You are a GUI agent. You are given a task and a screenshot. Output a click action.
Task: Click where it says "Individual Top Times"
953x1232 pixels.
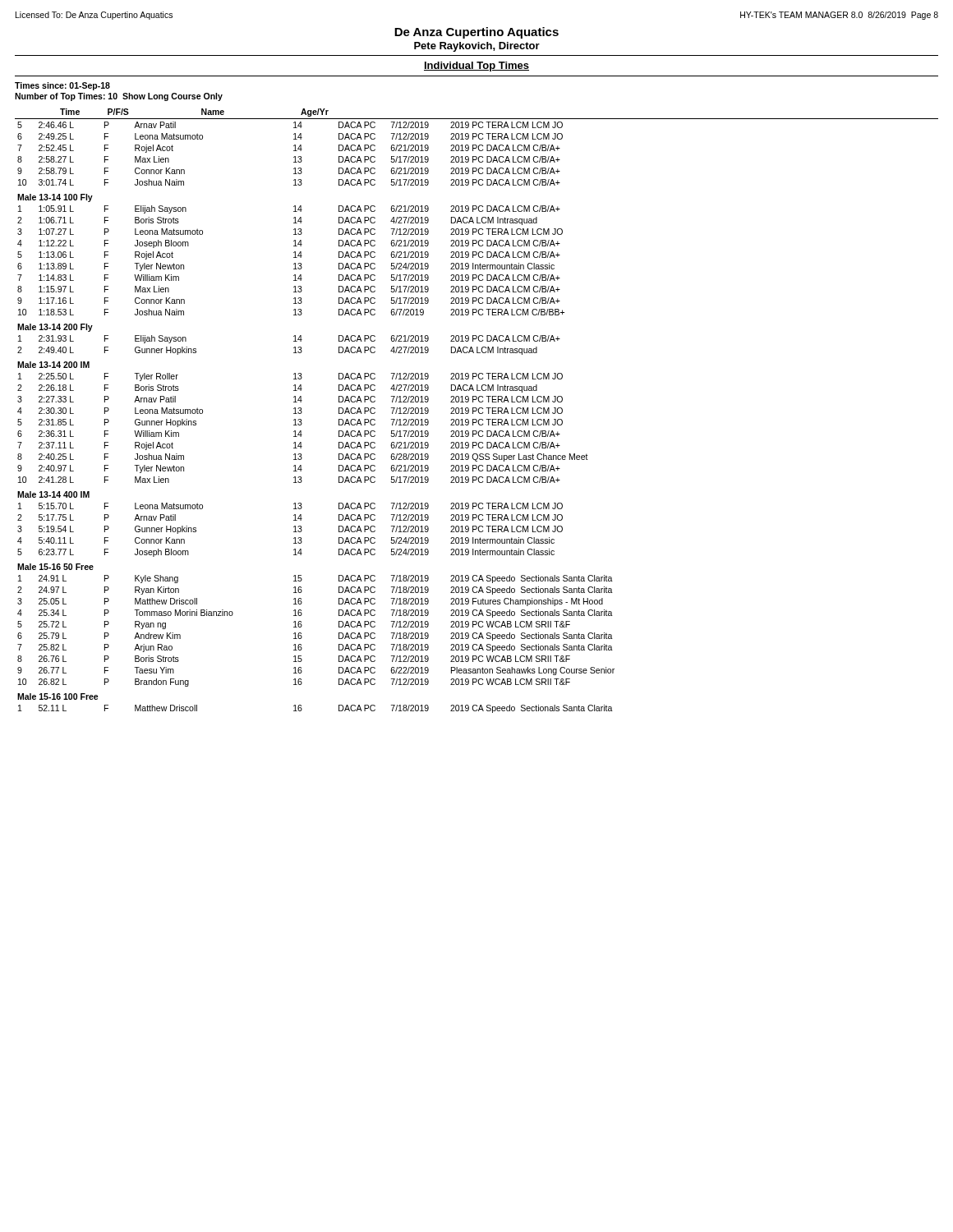click(476, 65)
